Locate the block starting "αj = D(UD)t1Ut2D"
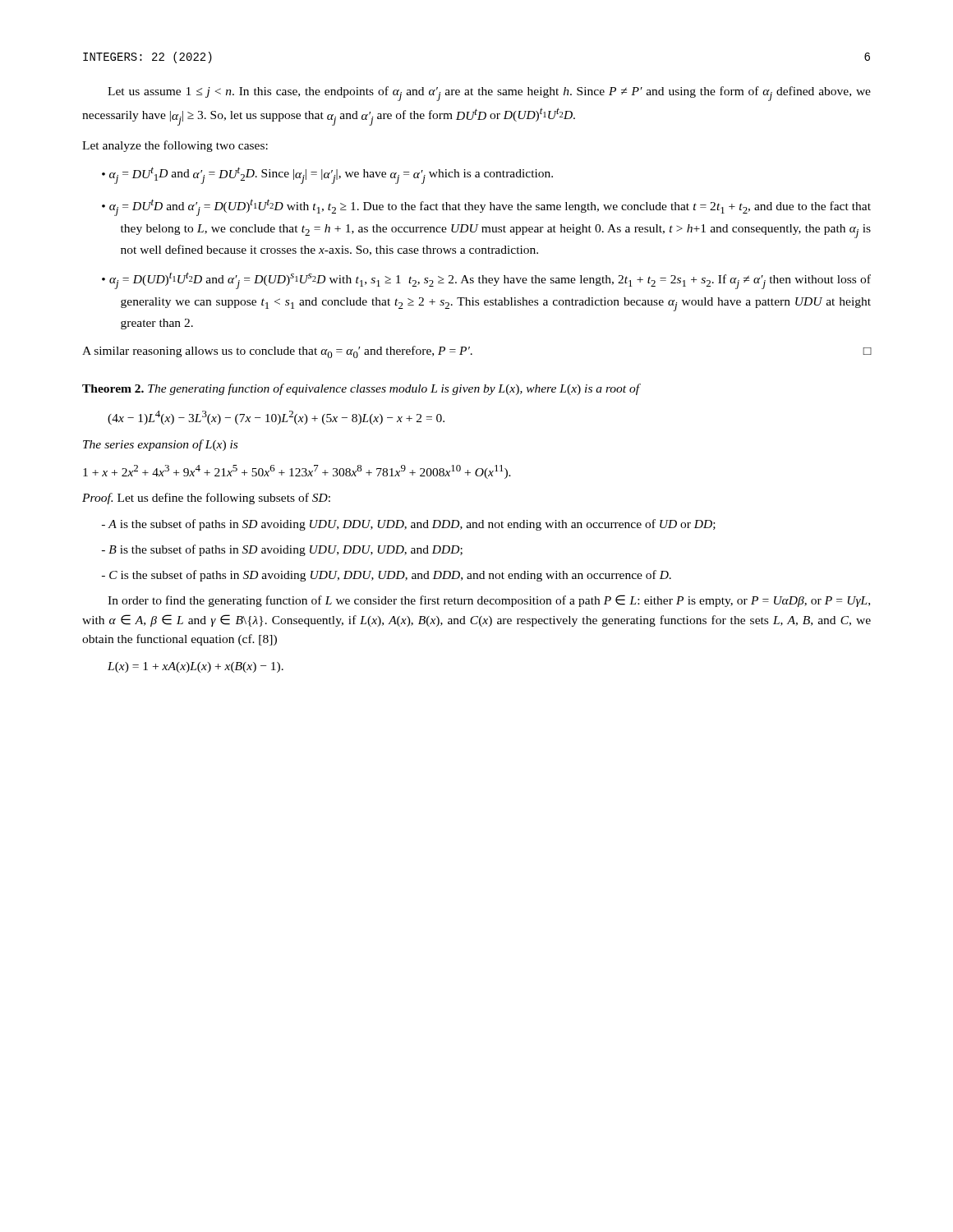Image resolution: width=953 pixels, height=1232 pixels. coord(490,299)
